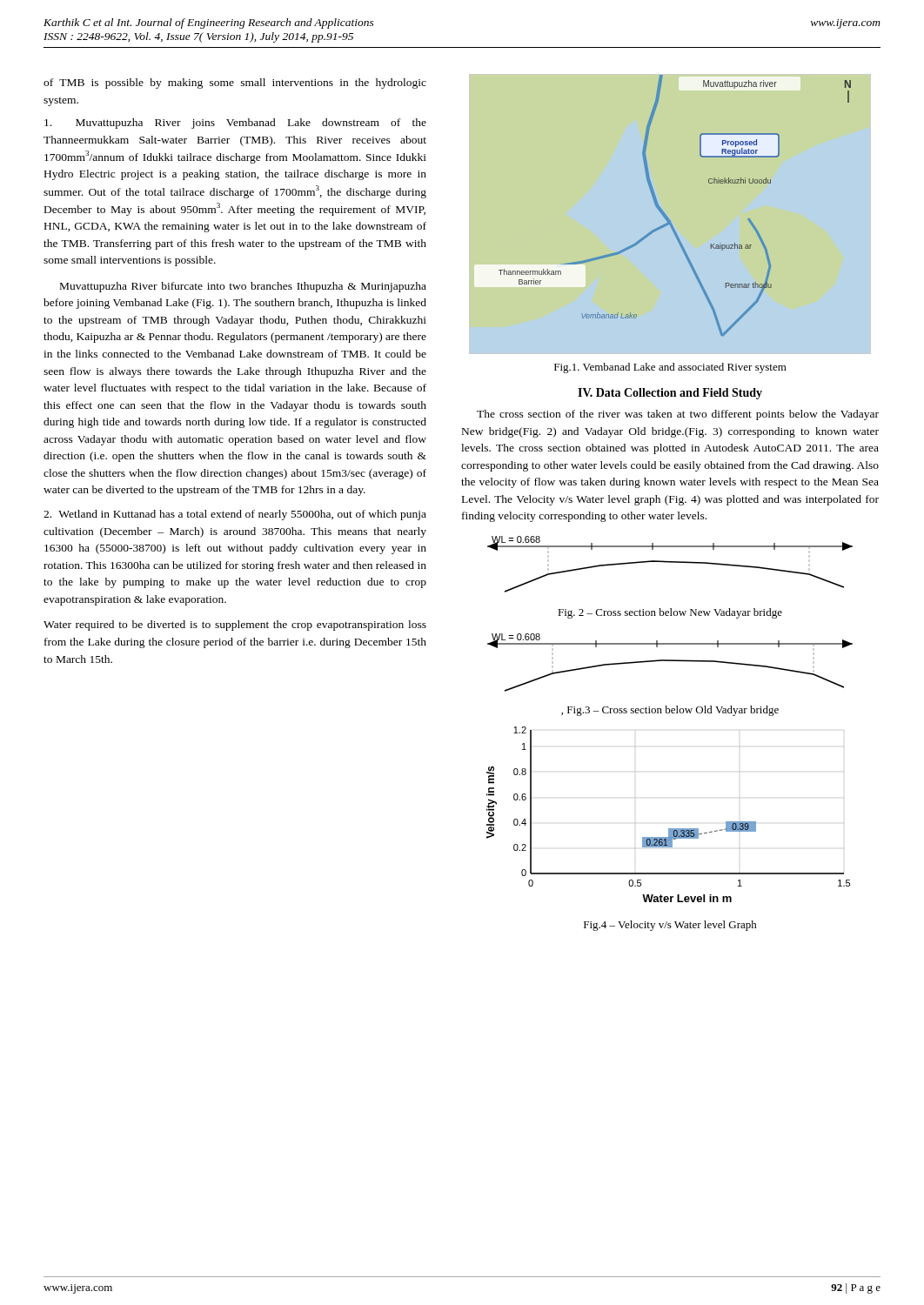Viewport: 924px width, 1305px height.
Task: Find the caption on this page that starts ", Fig.3 – Cross section below Old"
Action: 670,709
